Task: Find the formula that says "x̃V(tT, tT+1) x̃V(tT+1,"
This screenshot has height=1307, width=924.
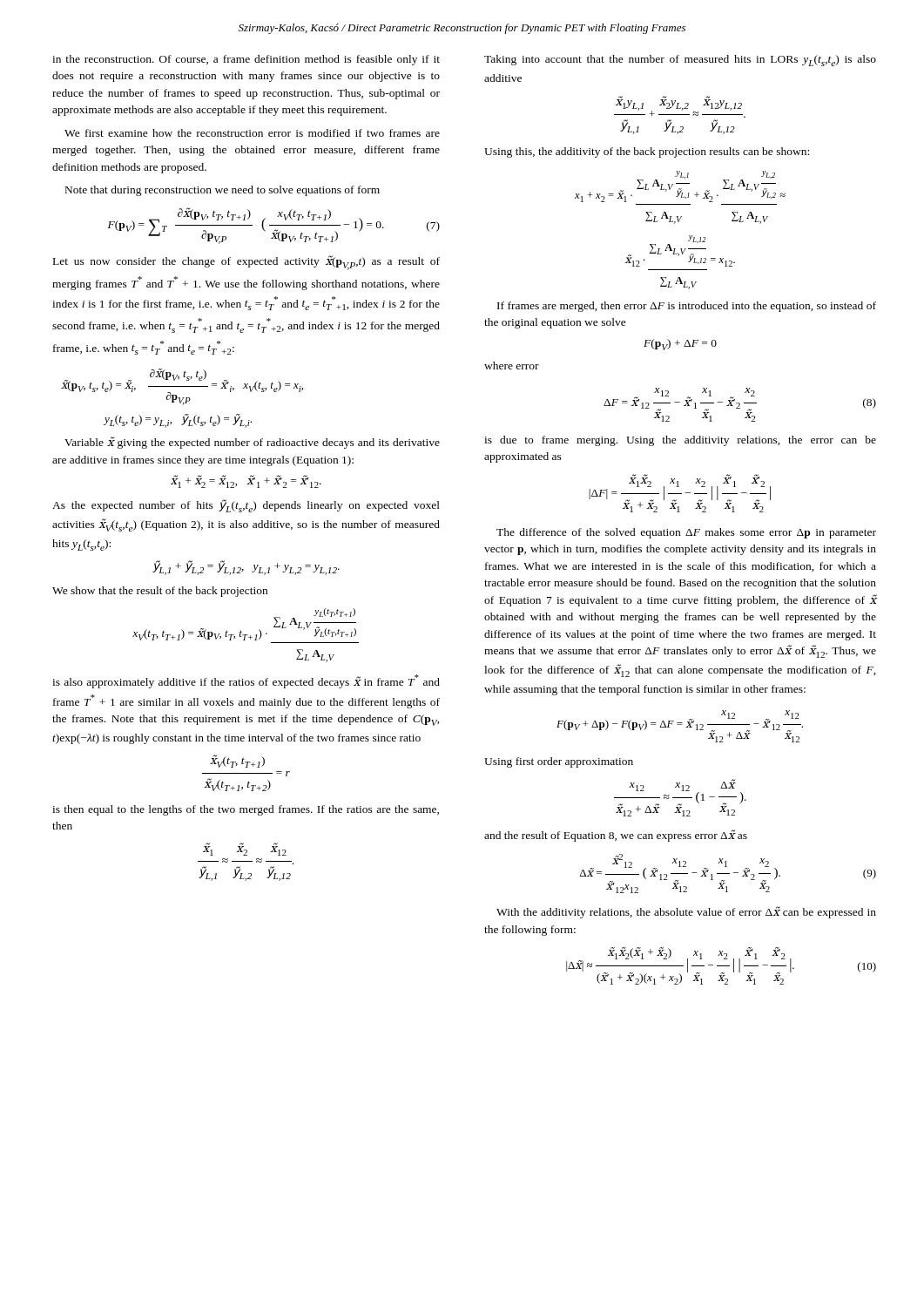Action: click(246, 773)
